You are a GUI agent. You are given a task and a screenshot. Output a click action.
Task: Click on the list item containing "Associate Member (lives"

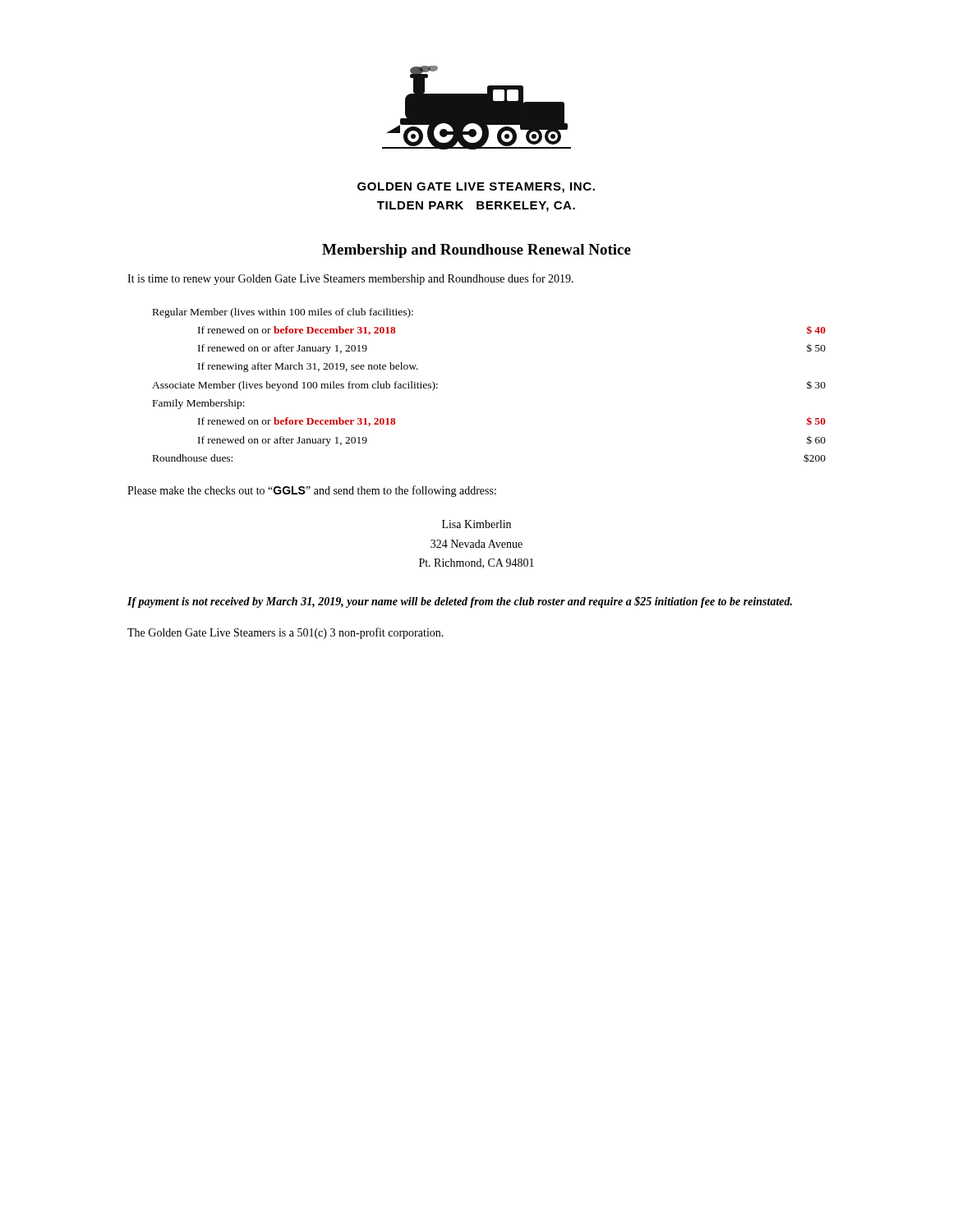[x=293, y=386]
